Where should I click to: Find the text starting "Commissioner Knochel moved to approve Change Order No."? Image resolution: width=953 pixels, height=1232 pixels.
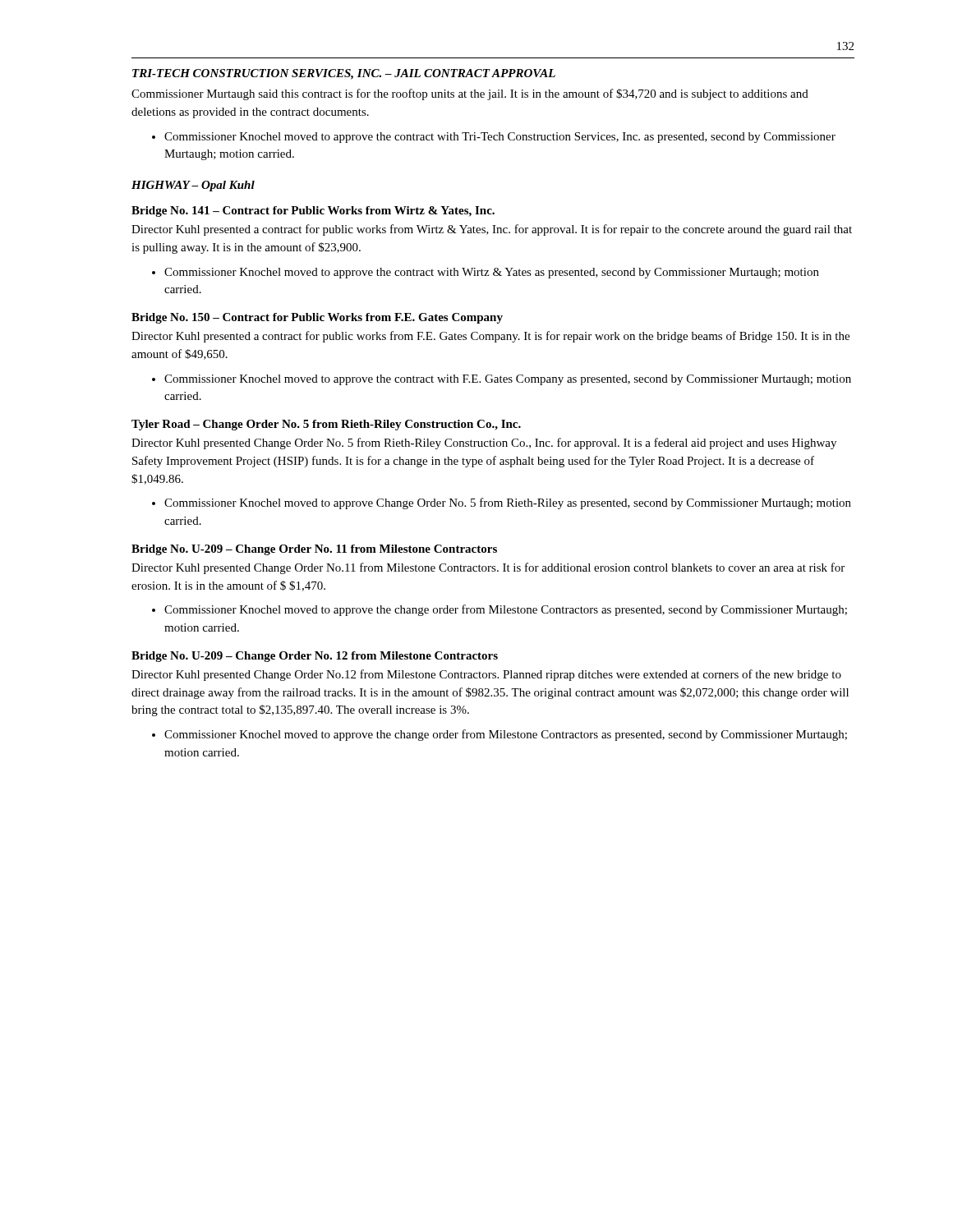[508, 512]
